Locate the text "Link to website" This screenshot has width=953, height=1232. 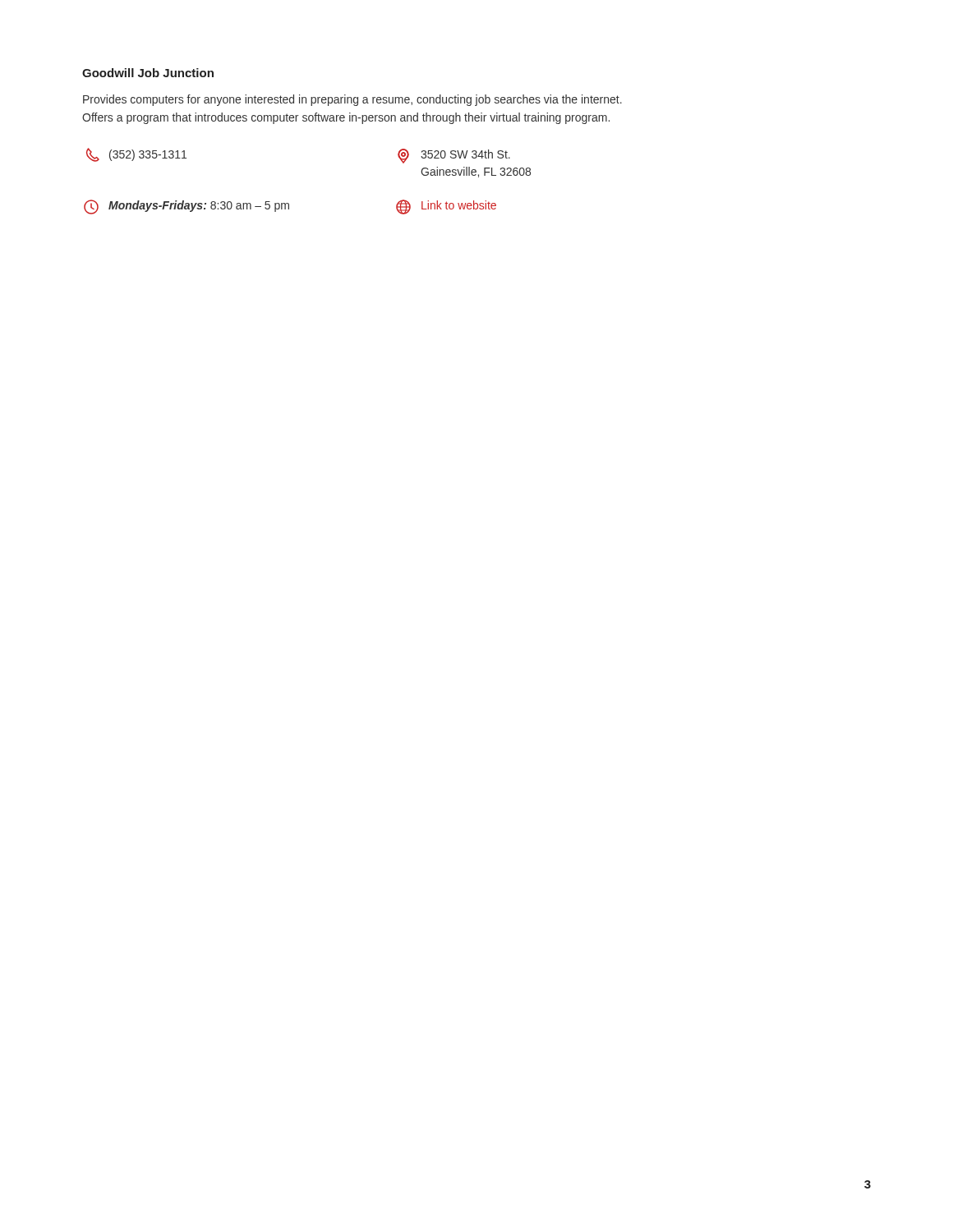pos(446,208)
